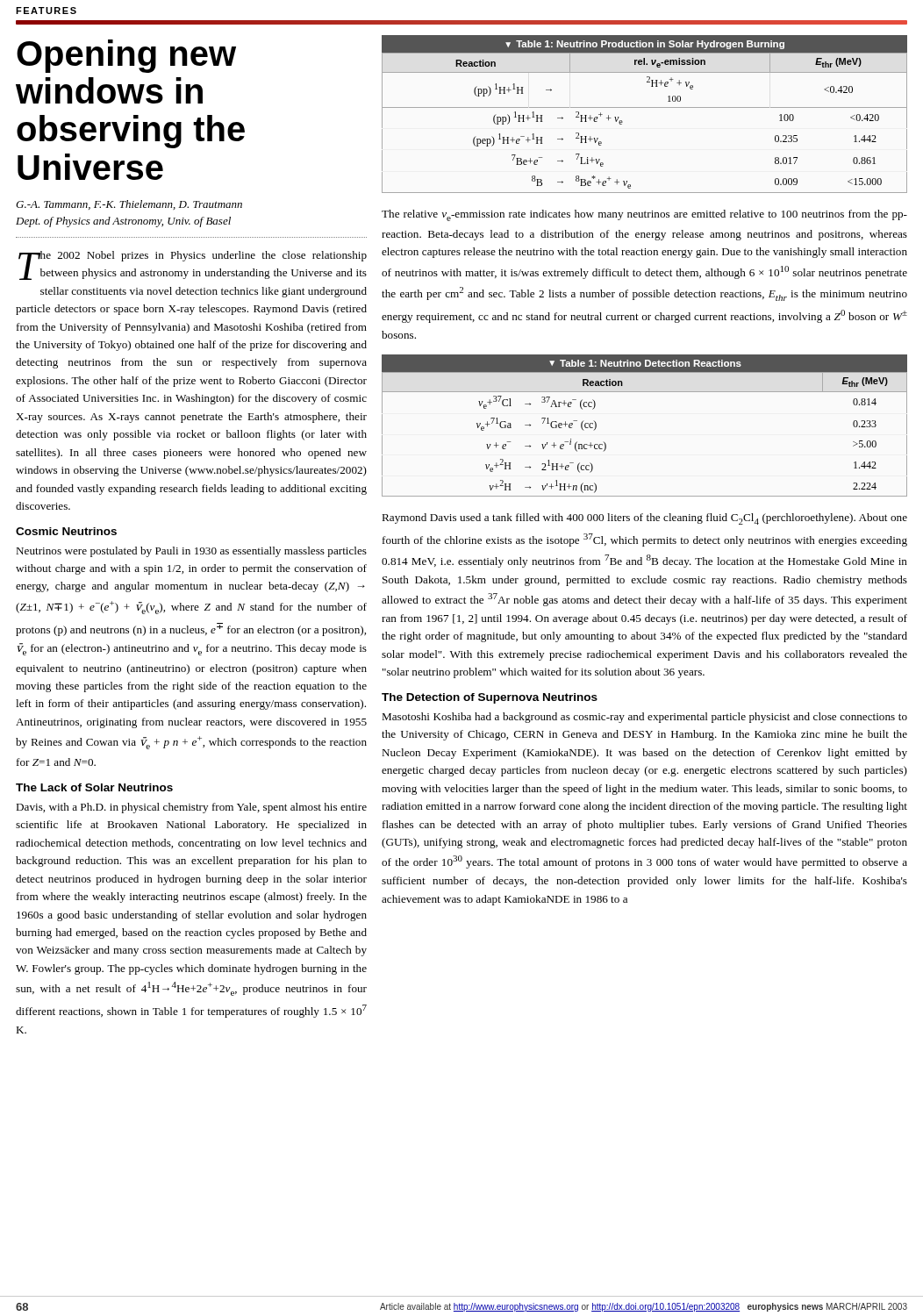Viewport: 923px width, 1316px height.
Task: Locate the element starting "Davis, with a"
Action: 191,918
